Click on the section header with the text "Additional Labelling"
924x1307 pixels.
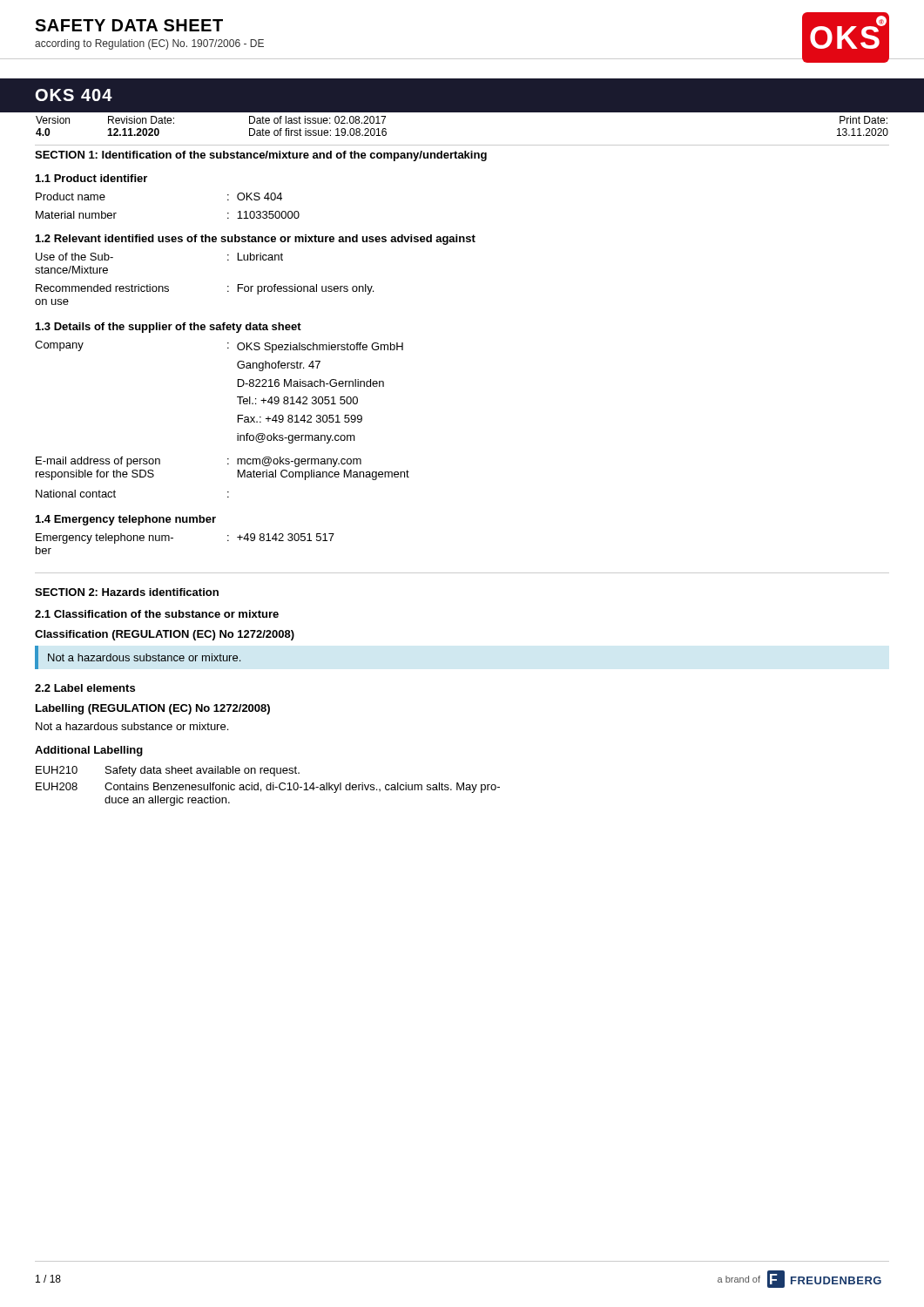coord(89,750)
